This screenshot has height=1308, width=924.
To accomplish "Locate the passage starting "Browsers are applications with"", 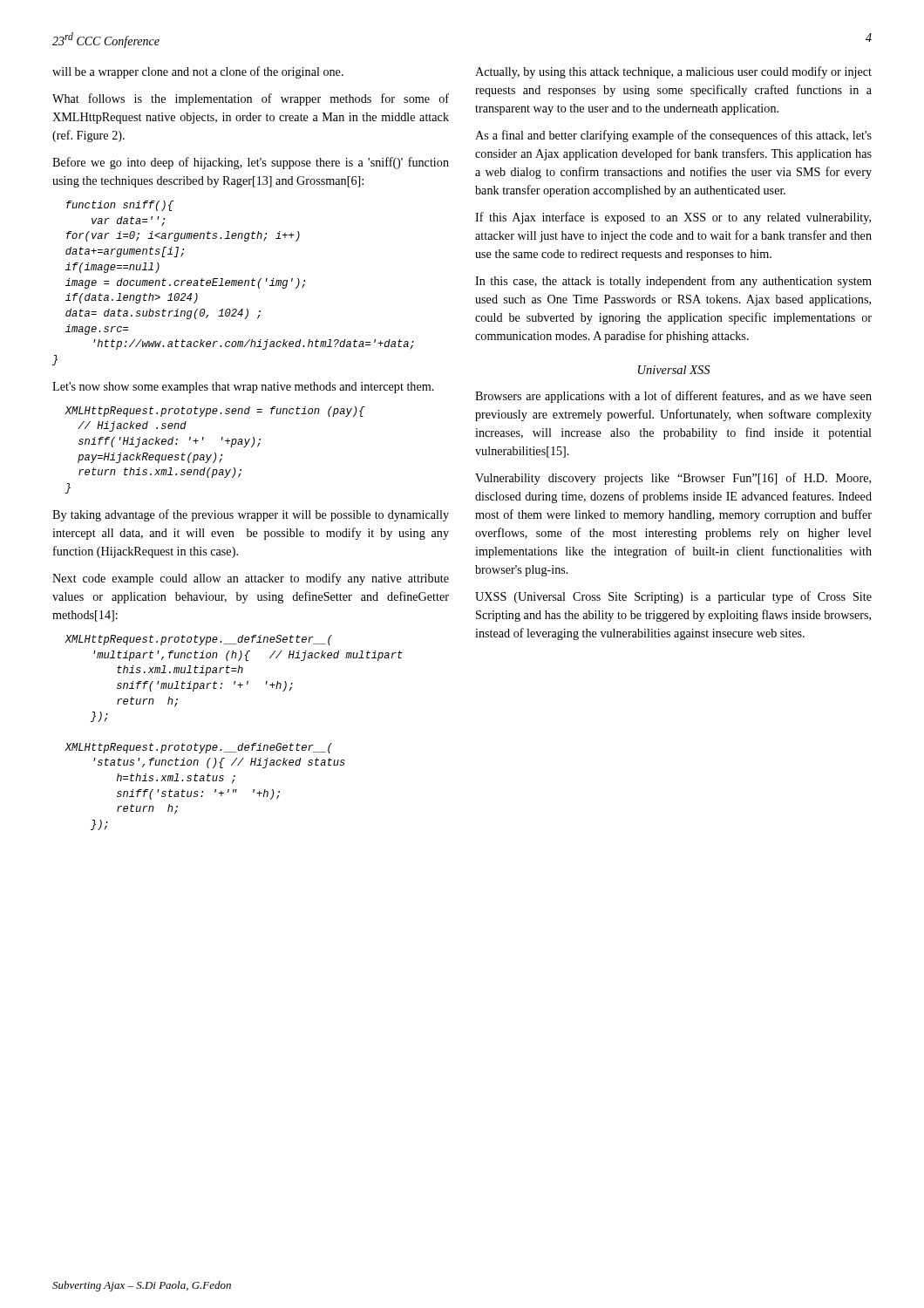I will (673, 515).
